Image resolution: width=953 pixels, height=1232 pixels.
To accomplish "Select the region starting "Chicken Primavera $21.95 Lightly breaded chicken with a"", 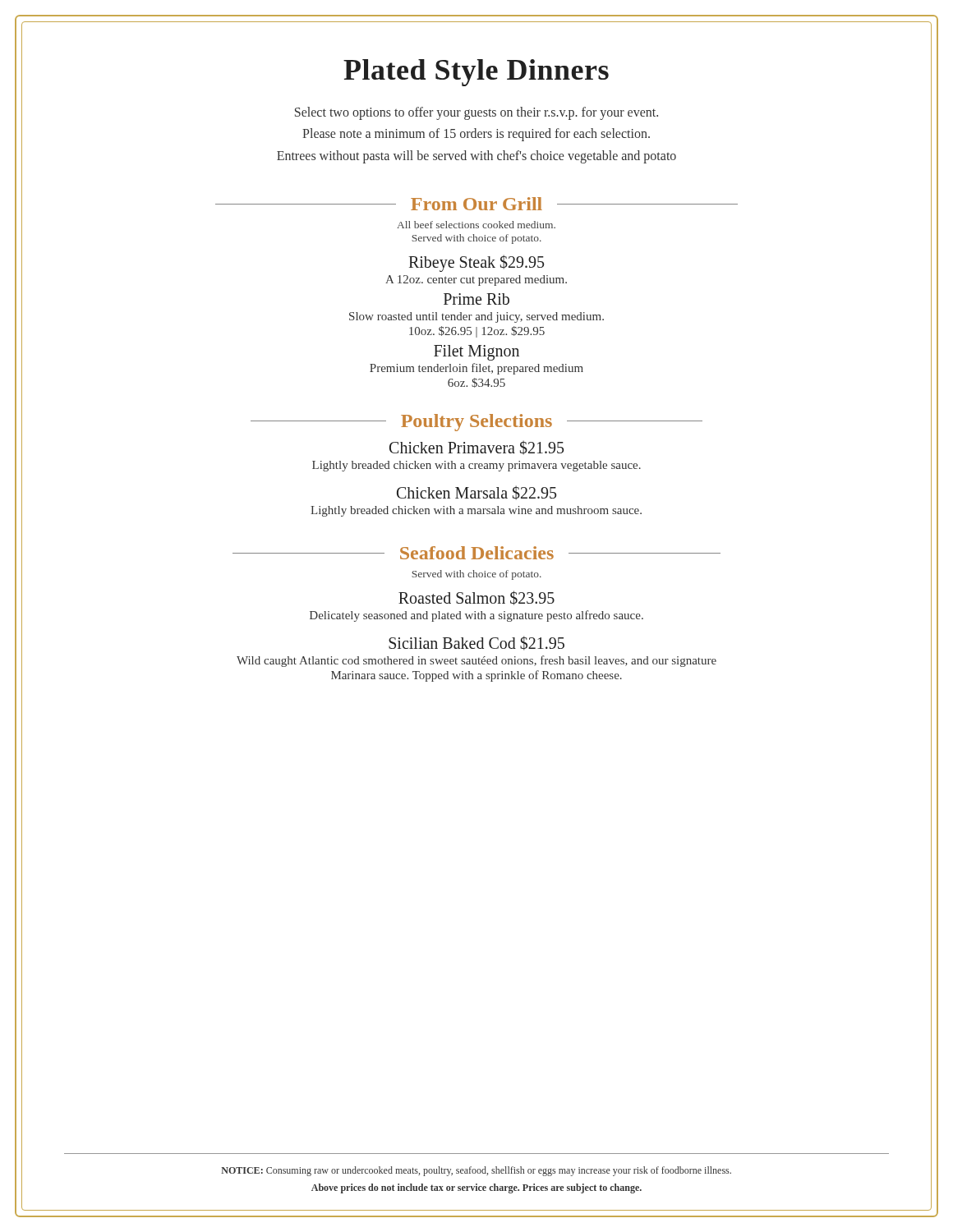I will click(476, 455).
